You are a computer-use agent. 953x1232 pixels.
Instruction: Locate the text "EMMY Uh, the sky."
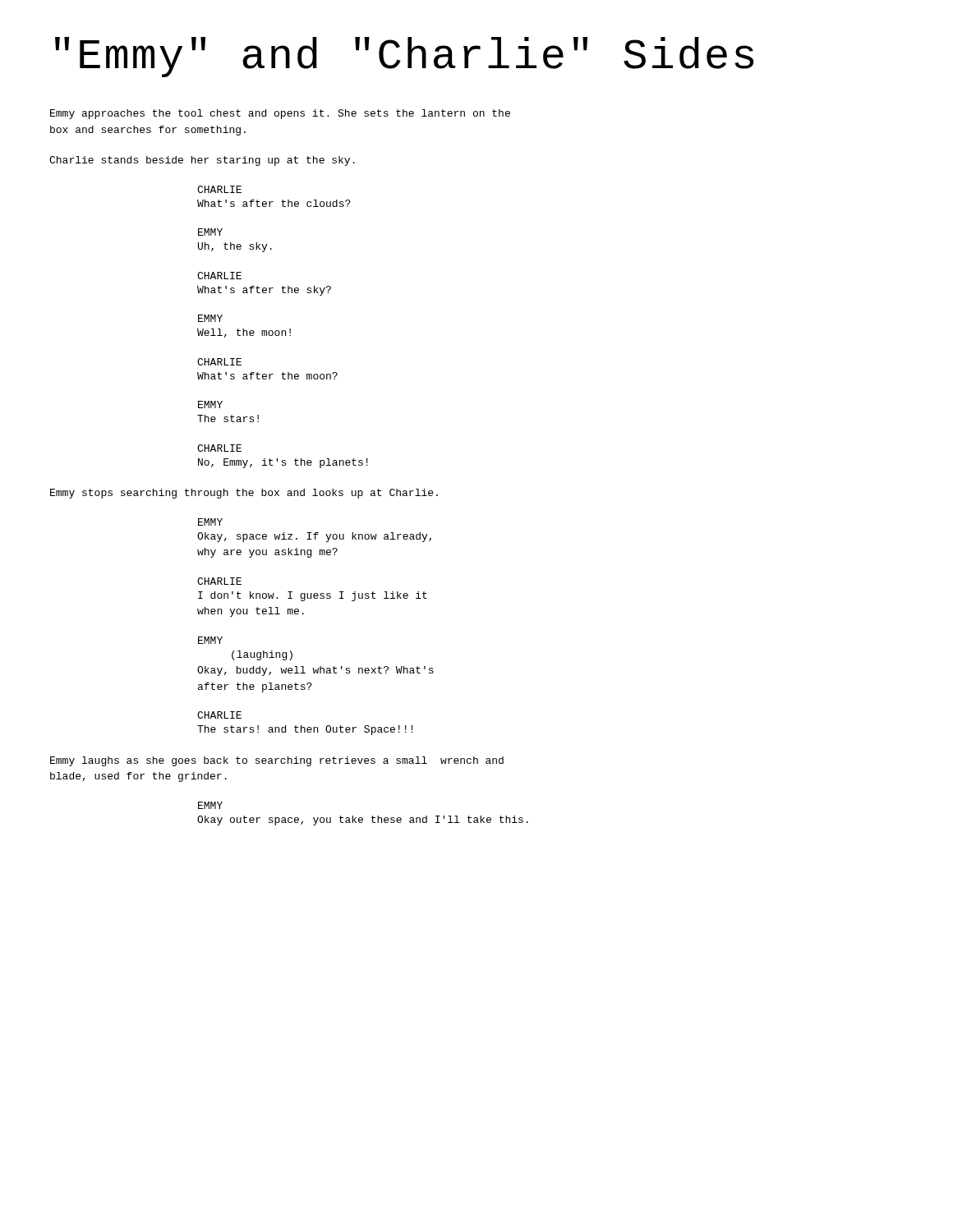click(210, 232)
